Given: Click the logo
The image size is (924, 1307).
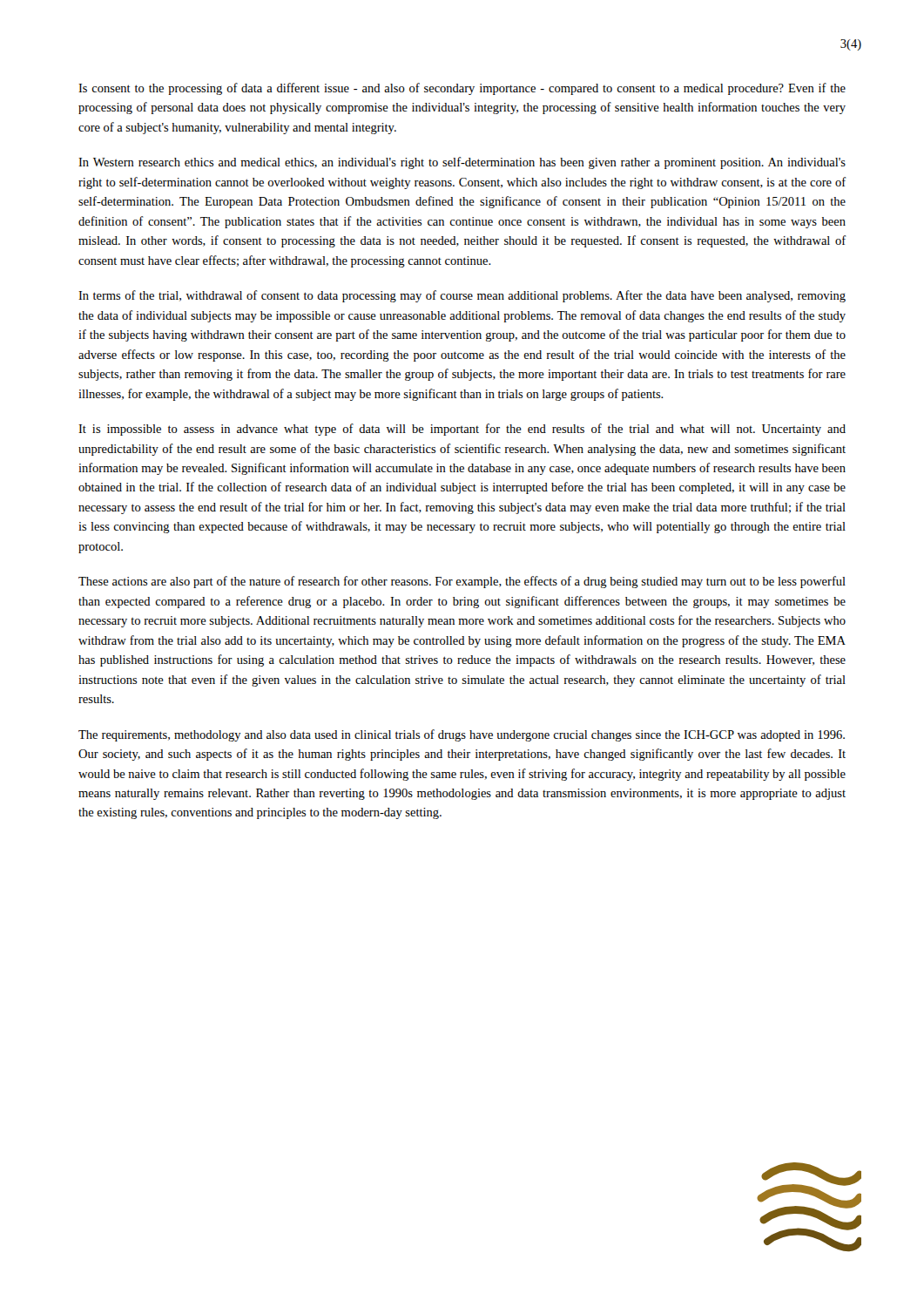Looking at the screenshot, I should tap(809, 1207).
